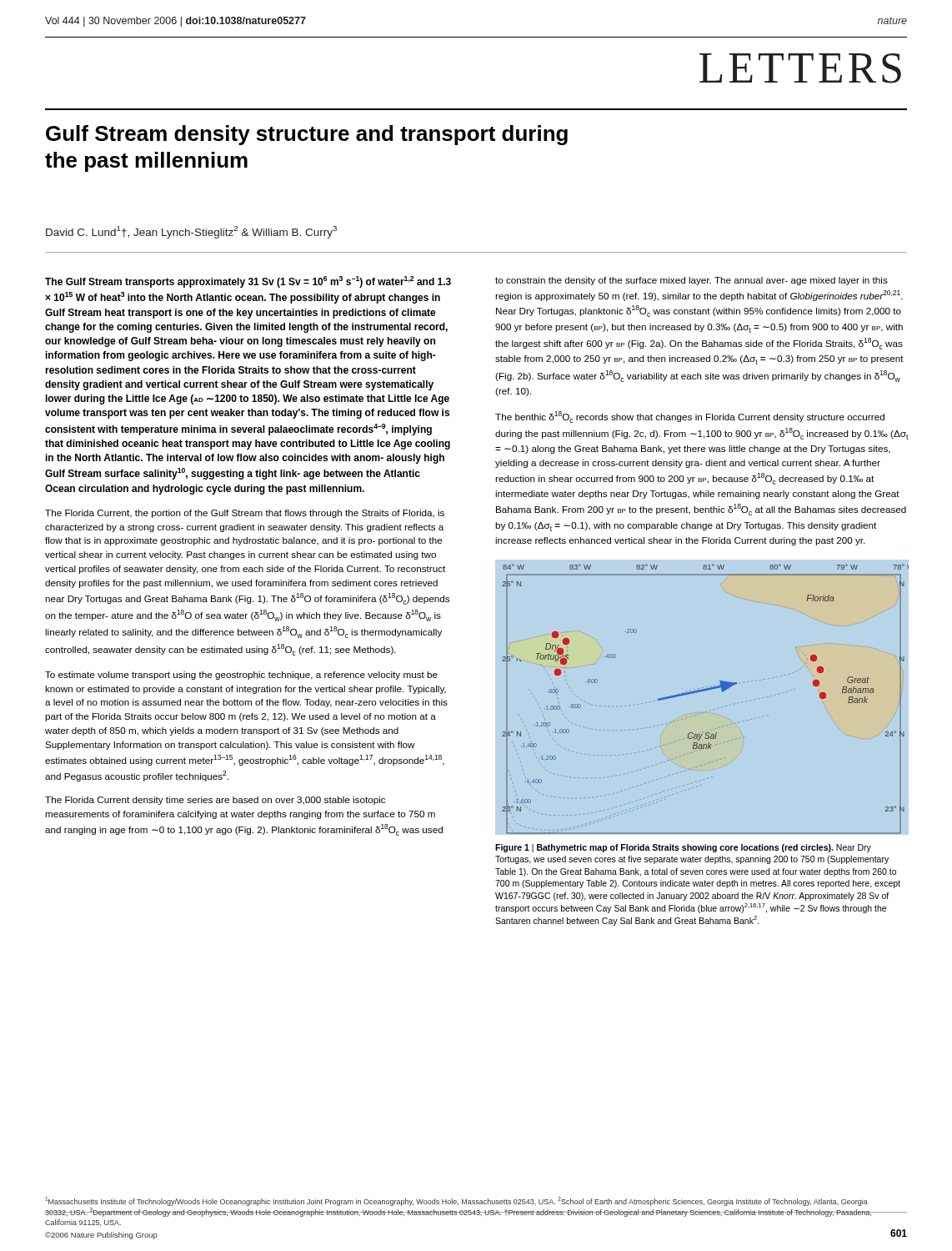Click the section header
The image size is (952, 1251).
[x=307, y=147]
